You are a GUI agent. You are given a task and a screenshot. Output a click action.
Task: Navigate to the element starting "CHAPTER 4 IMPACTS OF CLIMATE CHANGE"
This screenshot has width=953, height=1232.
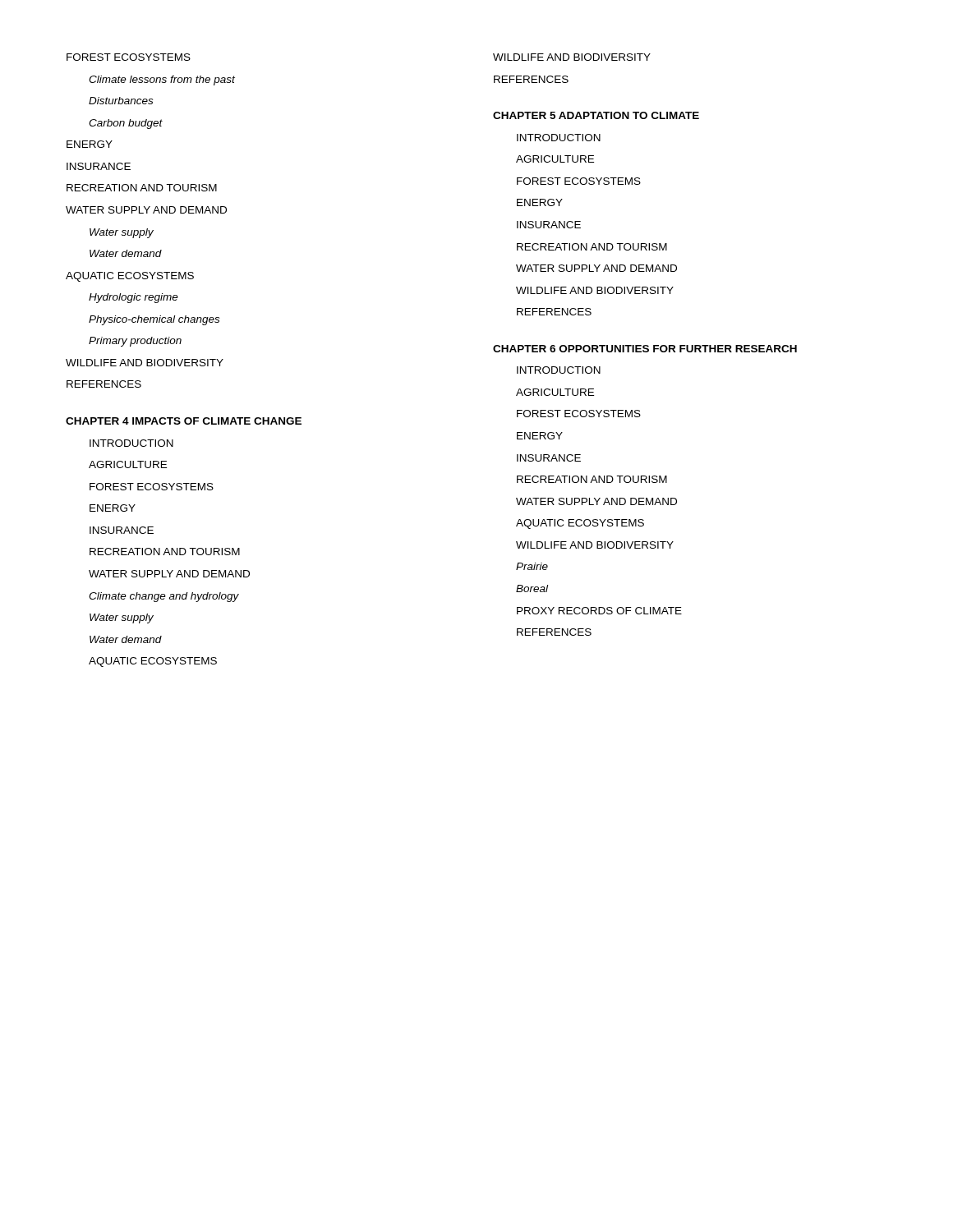coord(184,421)
